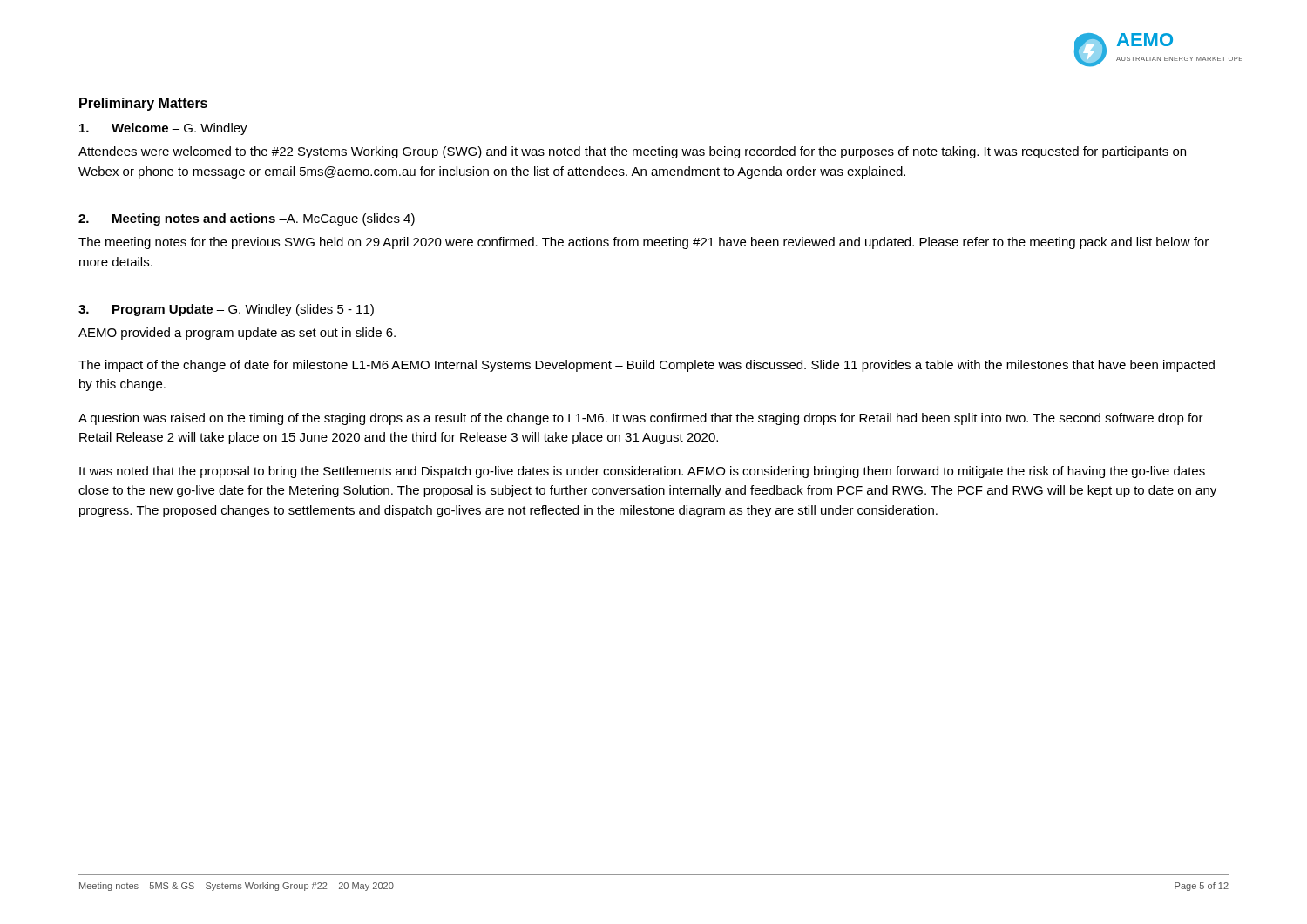Locate the block of text that opens with "Attendees were welcomed to the #22"
Screen dimensions: 924x1307
pyautogui.click(x=633, y=161)
